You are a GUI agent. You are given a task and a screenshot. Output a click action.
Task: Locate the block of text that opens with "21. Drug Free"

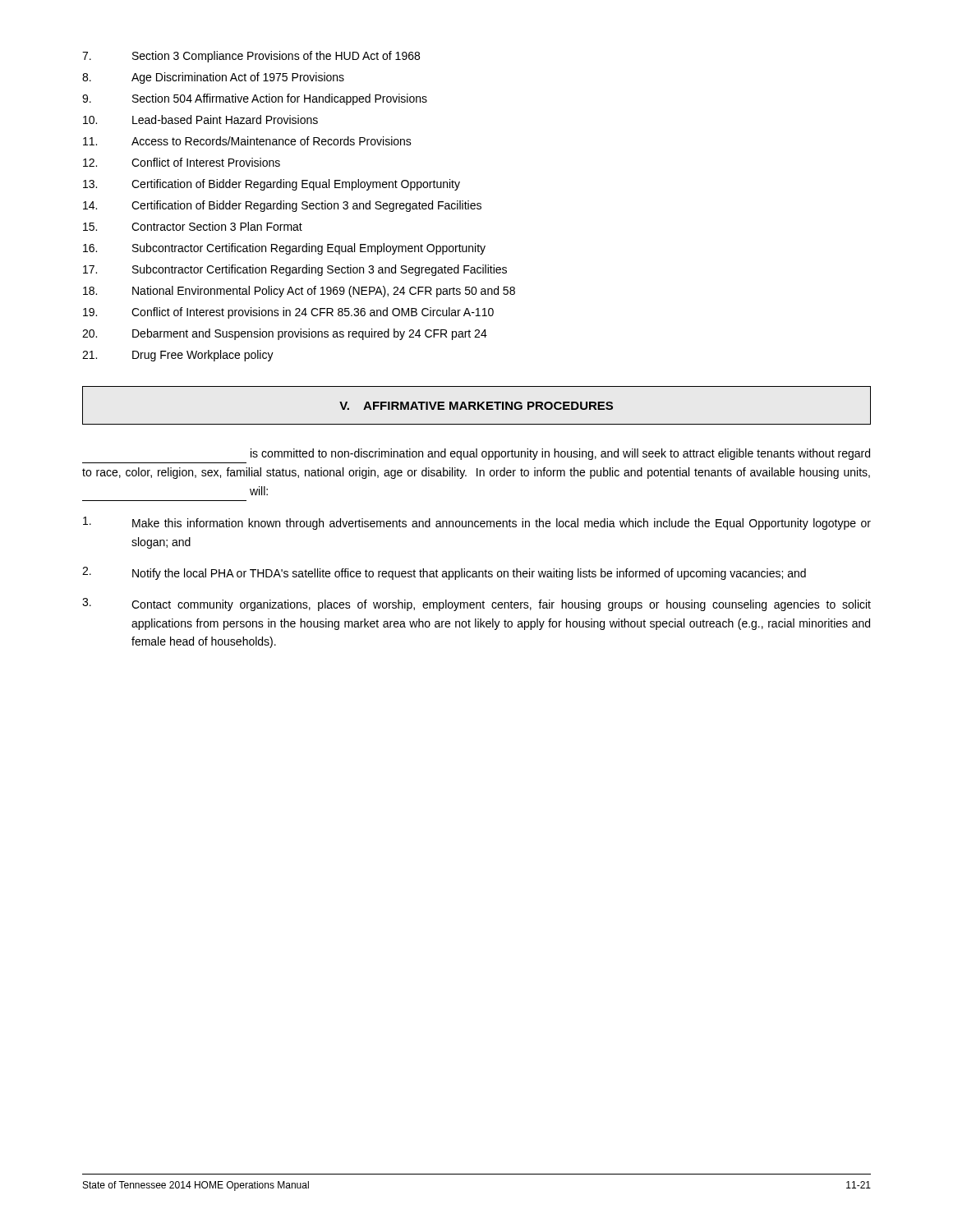(x=178, y=356)
